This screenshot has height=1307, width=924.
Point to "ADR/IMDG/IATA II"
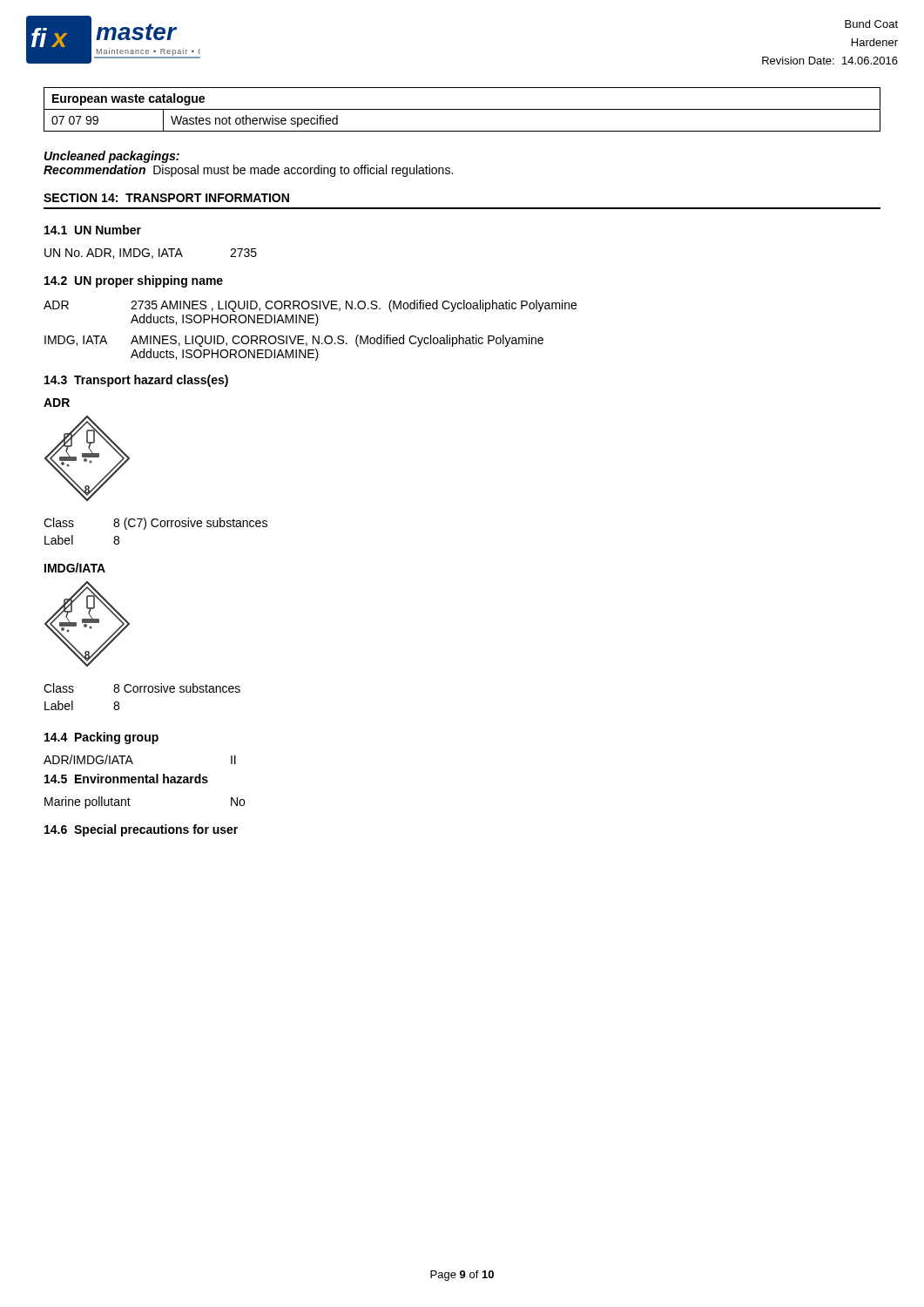[140, 760]
